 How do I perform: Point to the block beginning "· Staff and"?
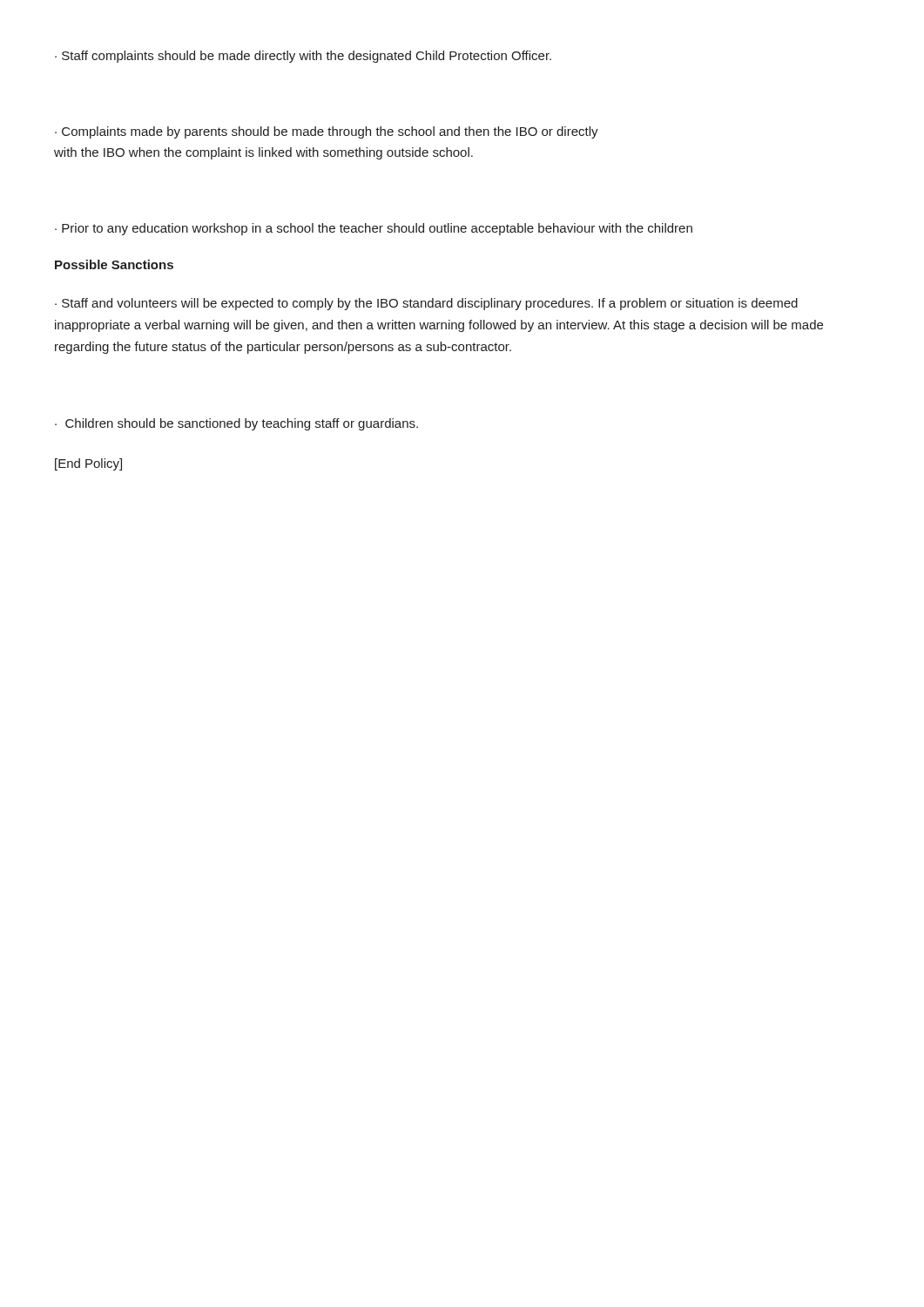click(x=439, y=324)
